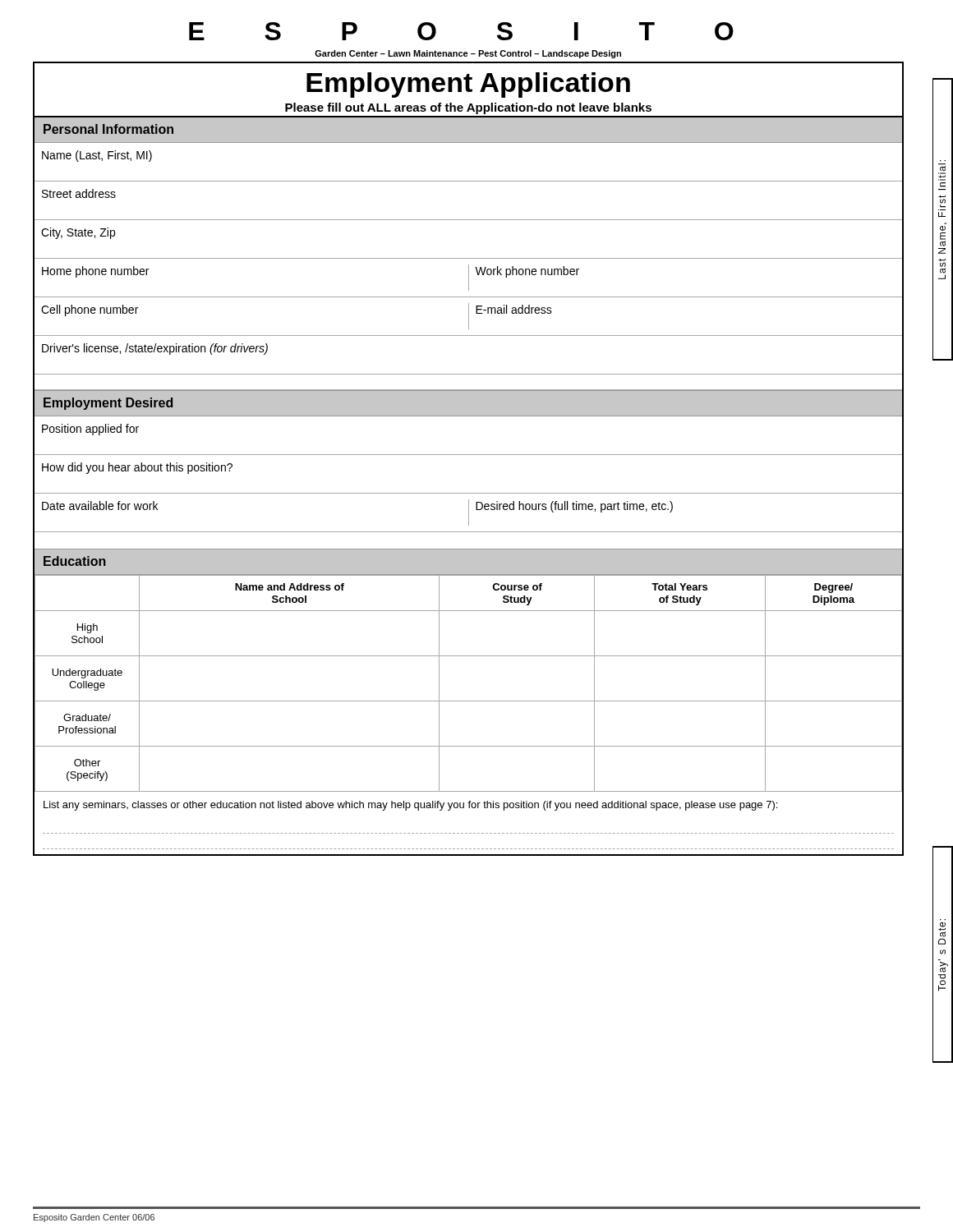
Task: Select the element starting "Name (Last, First, MI)"
Action: pos(97,155)
